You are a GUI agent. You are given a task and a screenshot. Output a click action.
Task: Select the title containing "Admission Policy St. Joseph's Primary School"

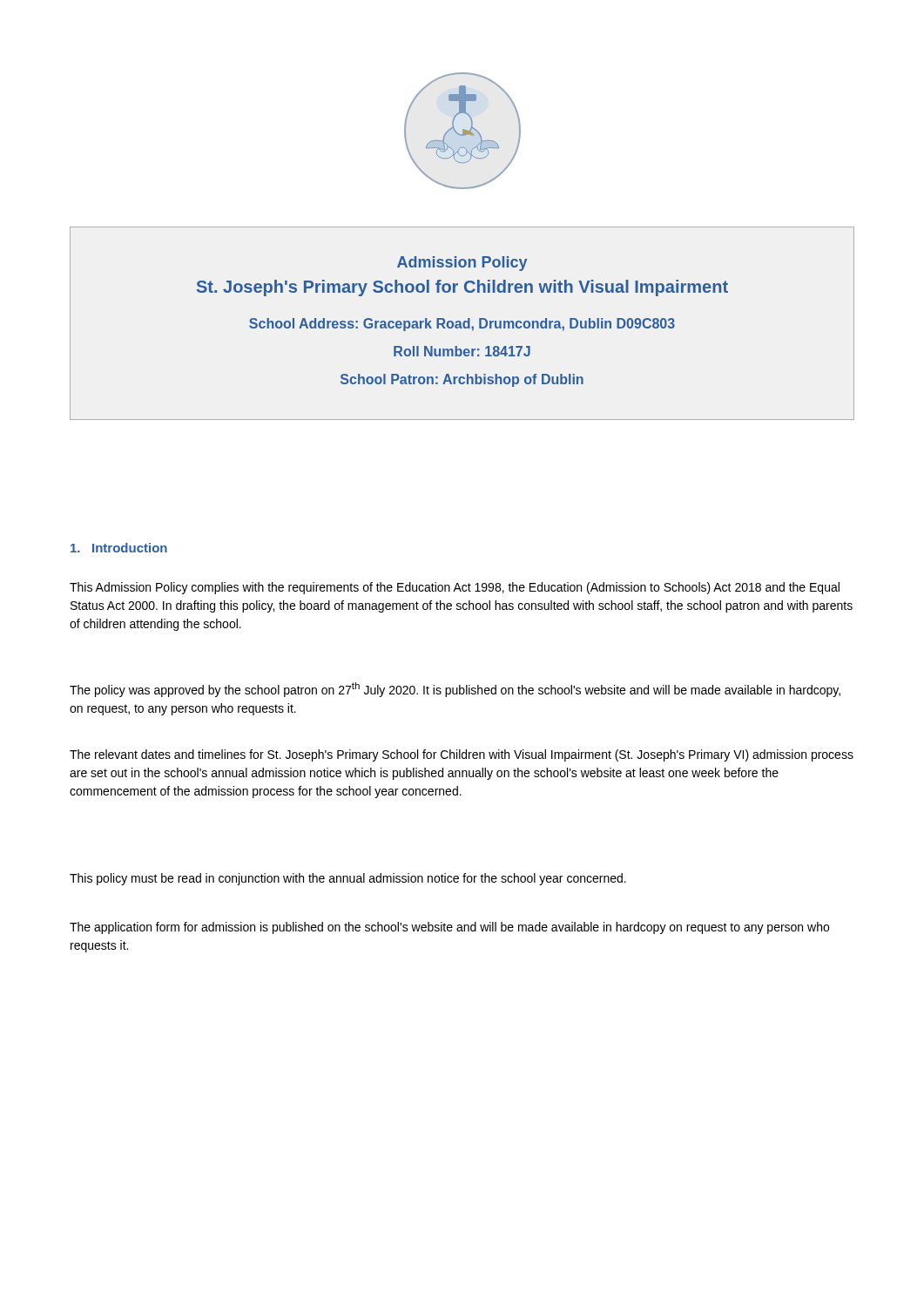462,321
